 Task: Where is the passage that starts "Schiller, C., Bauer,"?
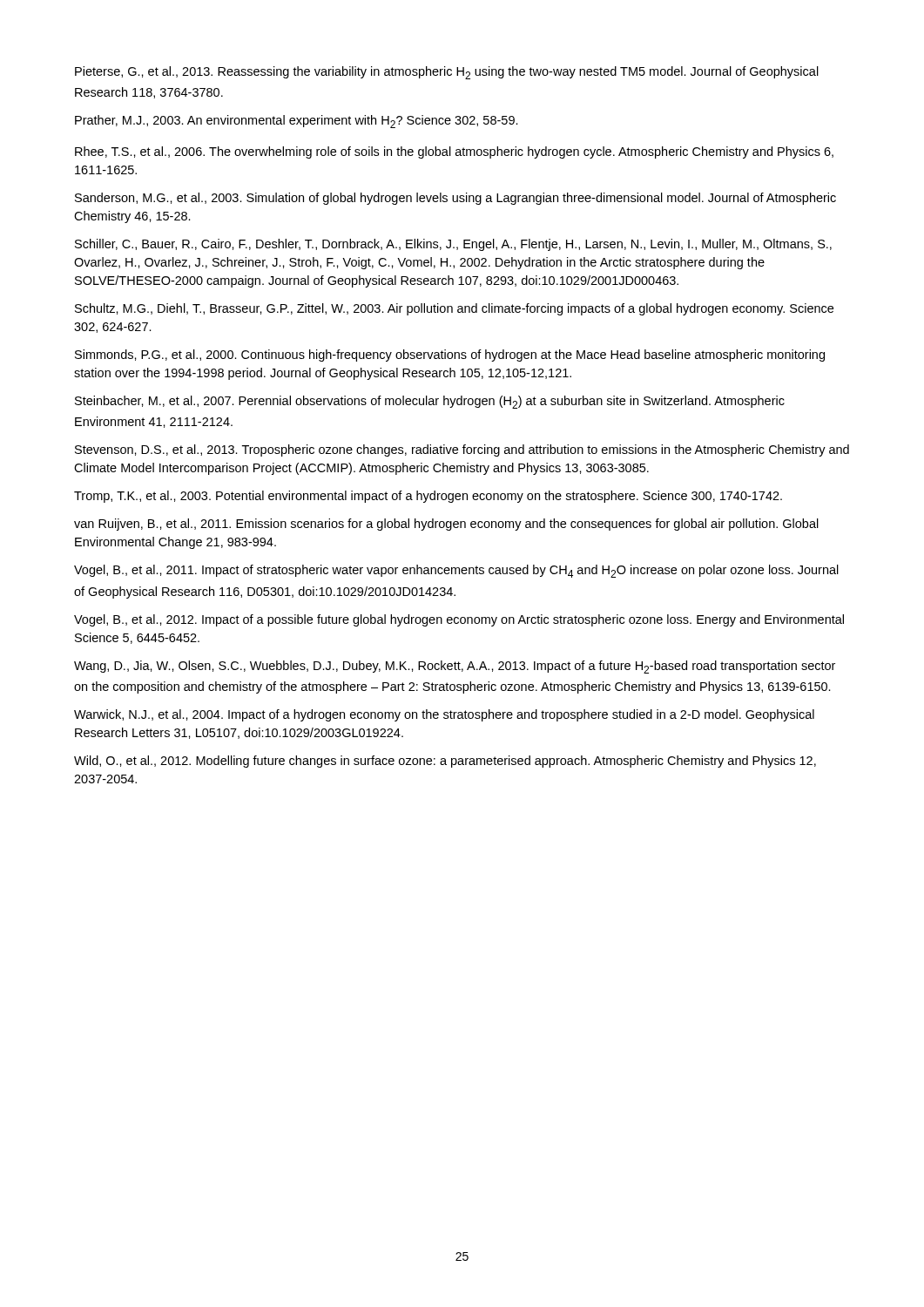[x=453, y=262]
